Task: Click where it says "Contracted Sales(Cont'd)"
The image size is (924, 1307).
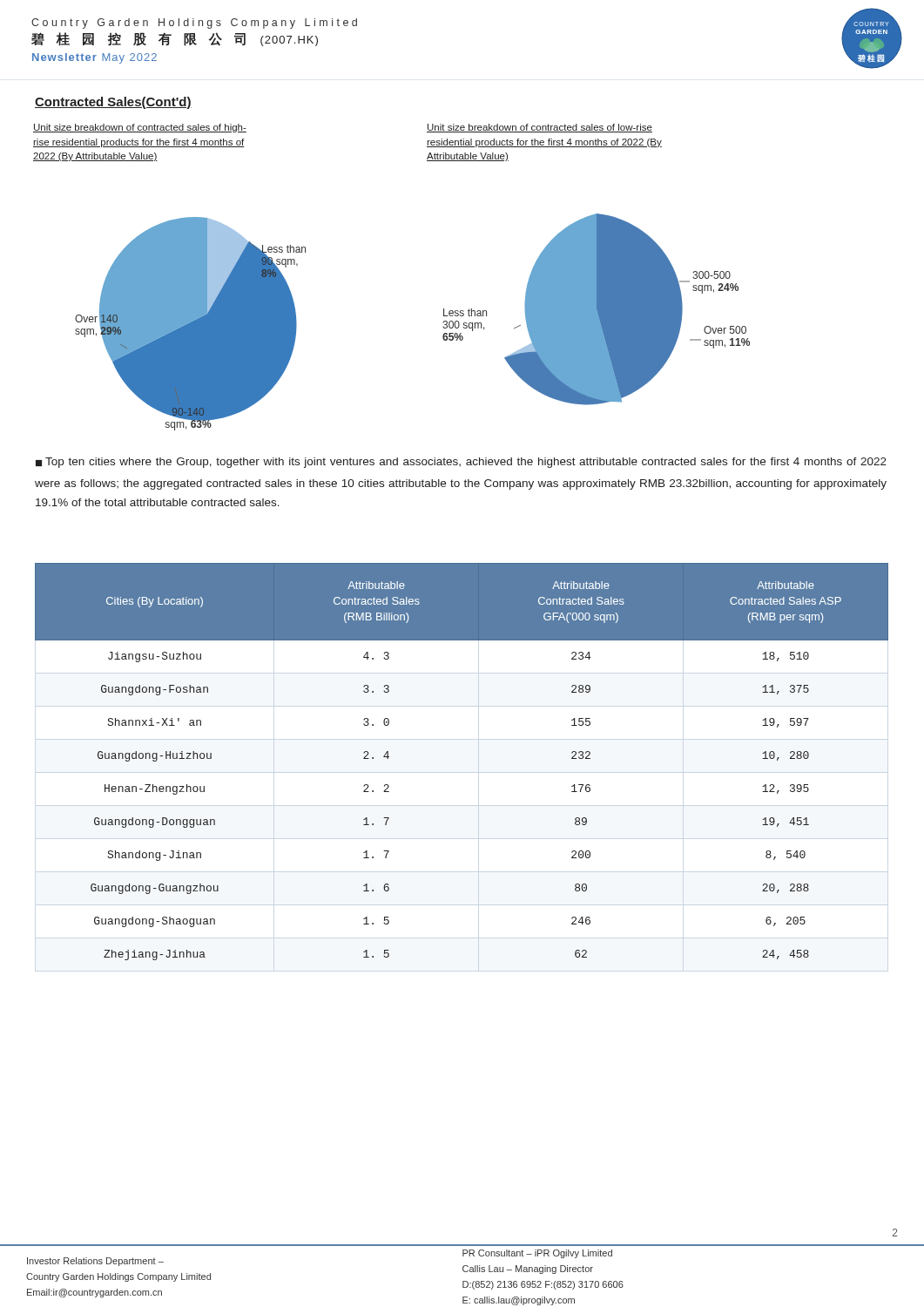Action: point(113,101)
